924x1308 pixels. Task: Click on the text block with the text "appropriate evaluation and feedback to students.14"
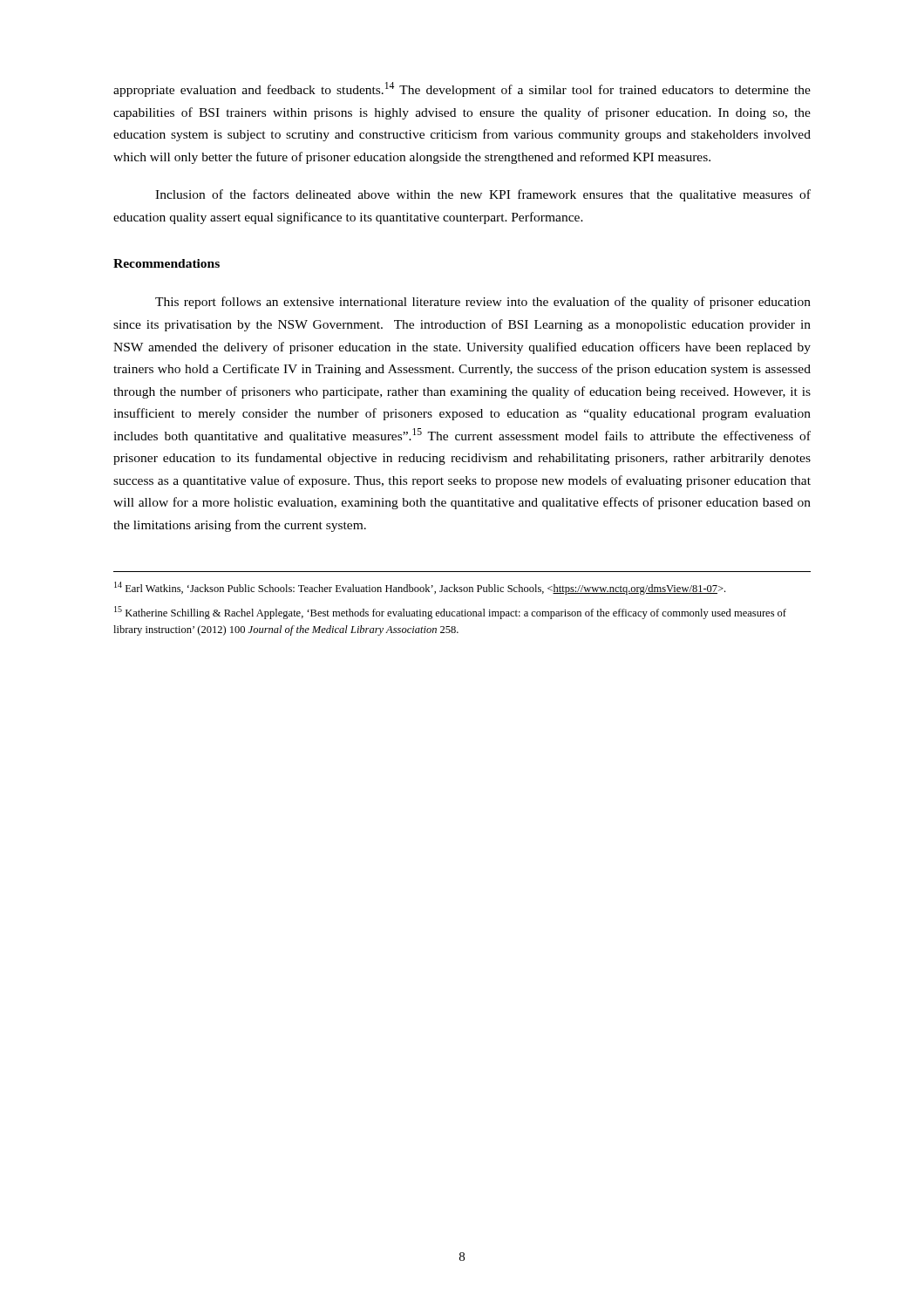462,122
